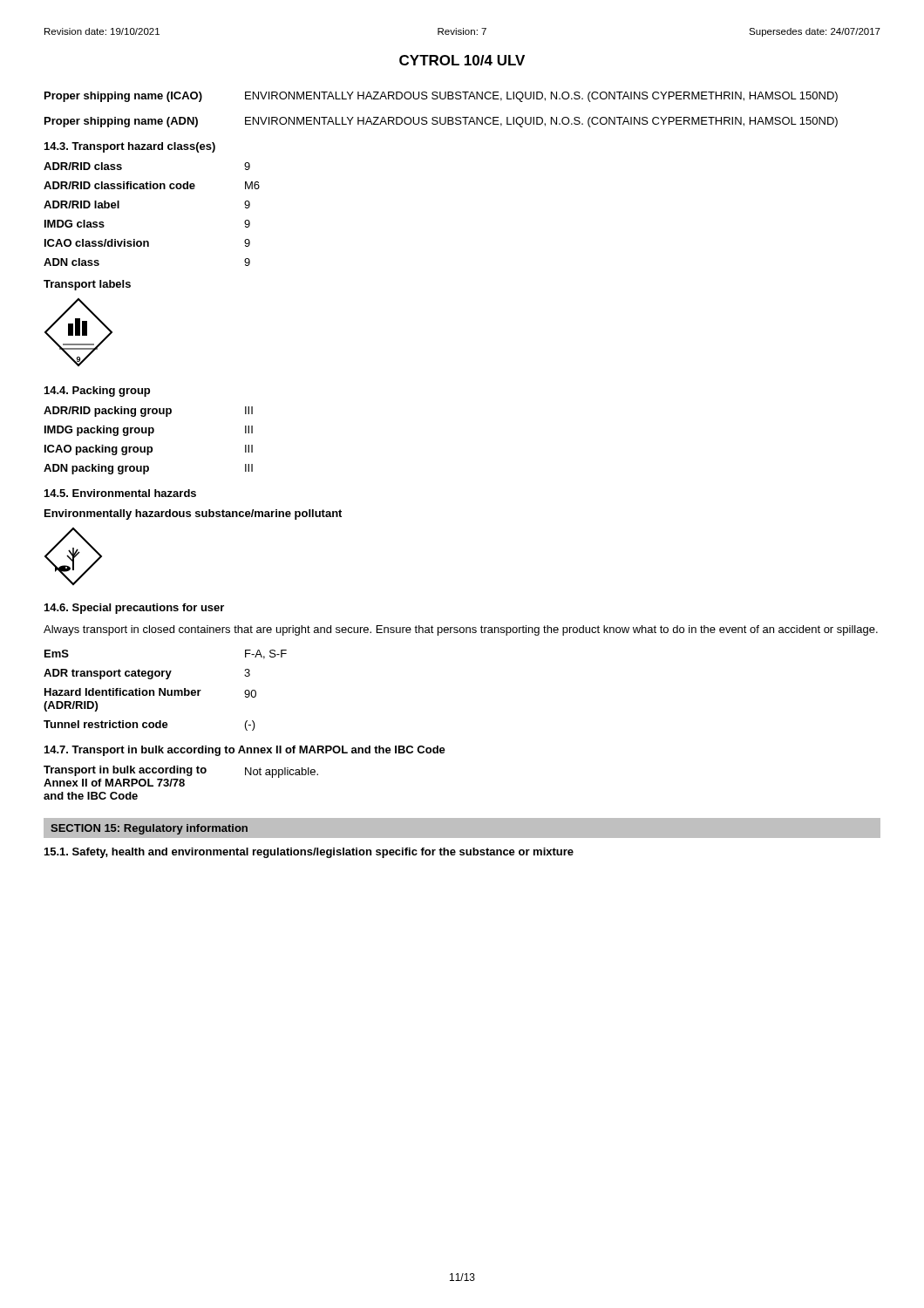Viewport: 924px width, 1308px height.
Task: Locate the text "Transport labels"
Action: pyautogui.click(x=87, y=284)
